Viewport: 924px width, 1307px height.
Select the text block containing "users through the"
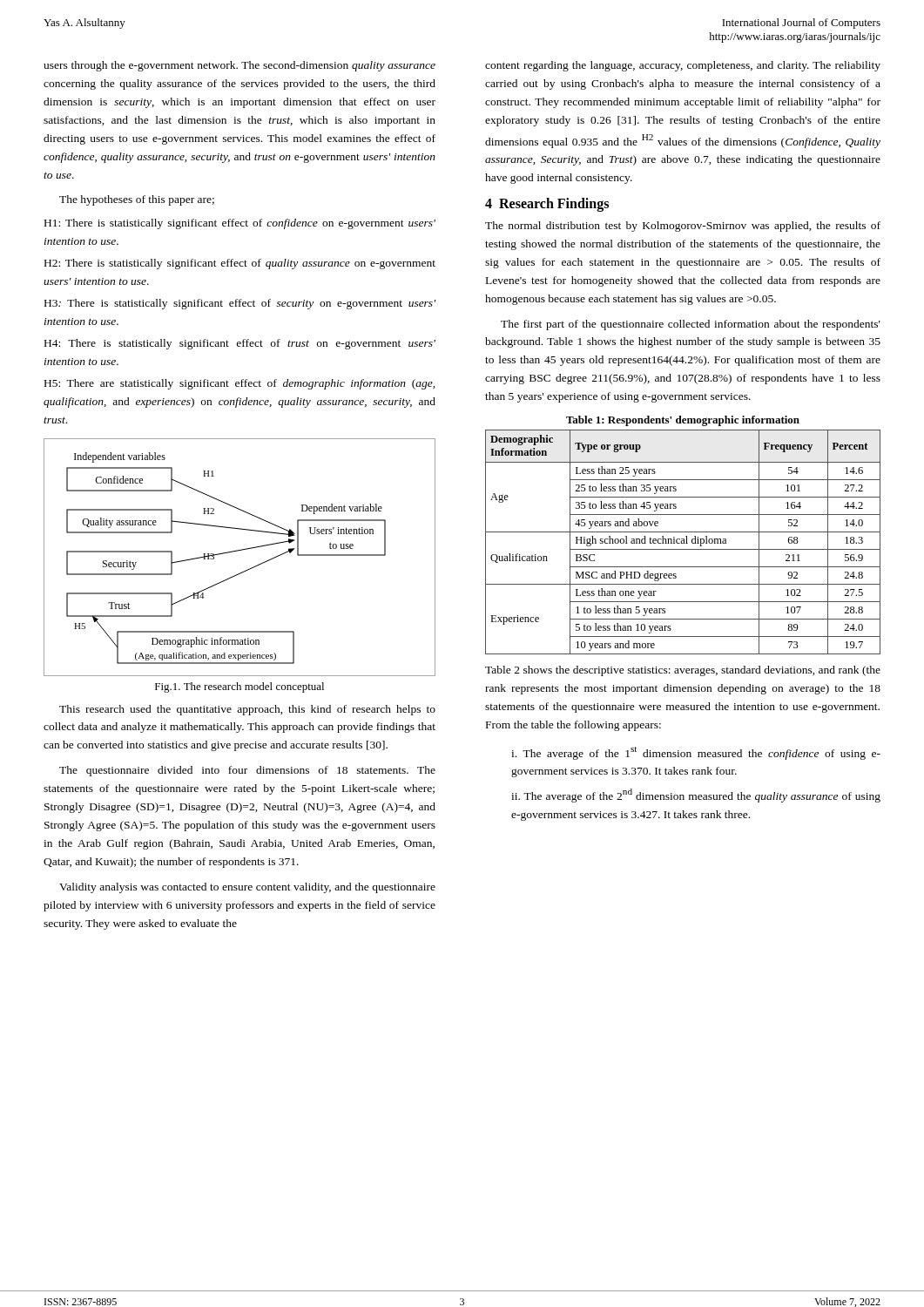(240, 120)
